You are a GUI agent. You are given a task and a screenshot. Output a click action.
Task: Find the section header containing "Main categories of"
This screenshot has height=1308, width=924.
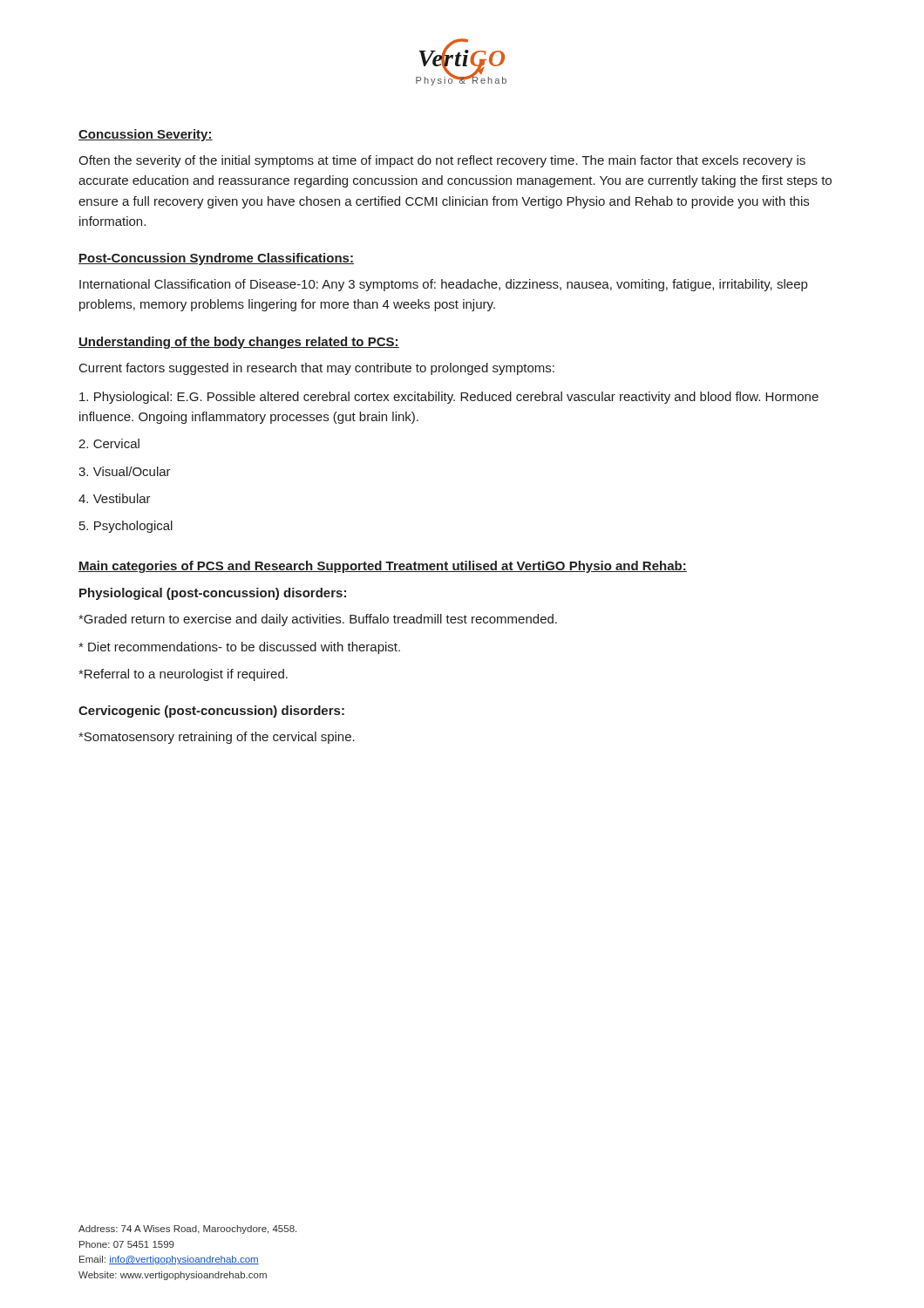click(383, 566)
